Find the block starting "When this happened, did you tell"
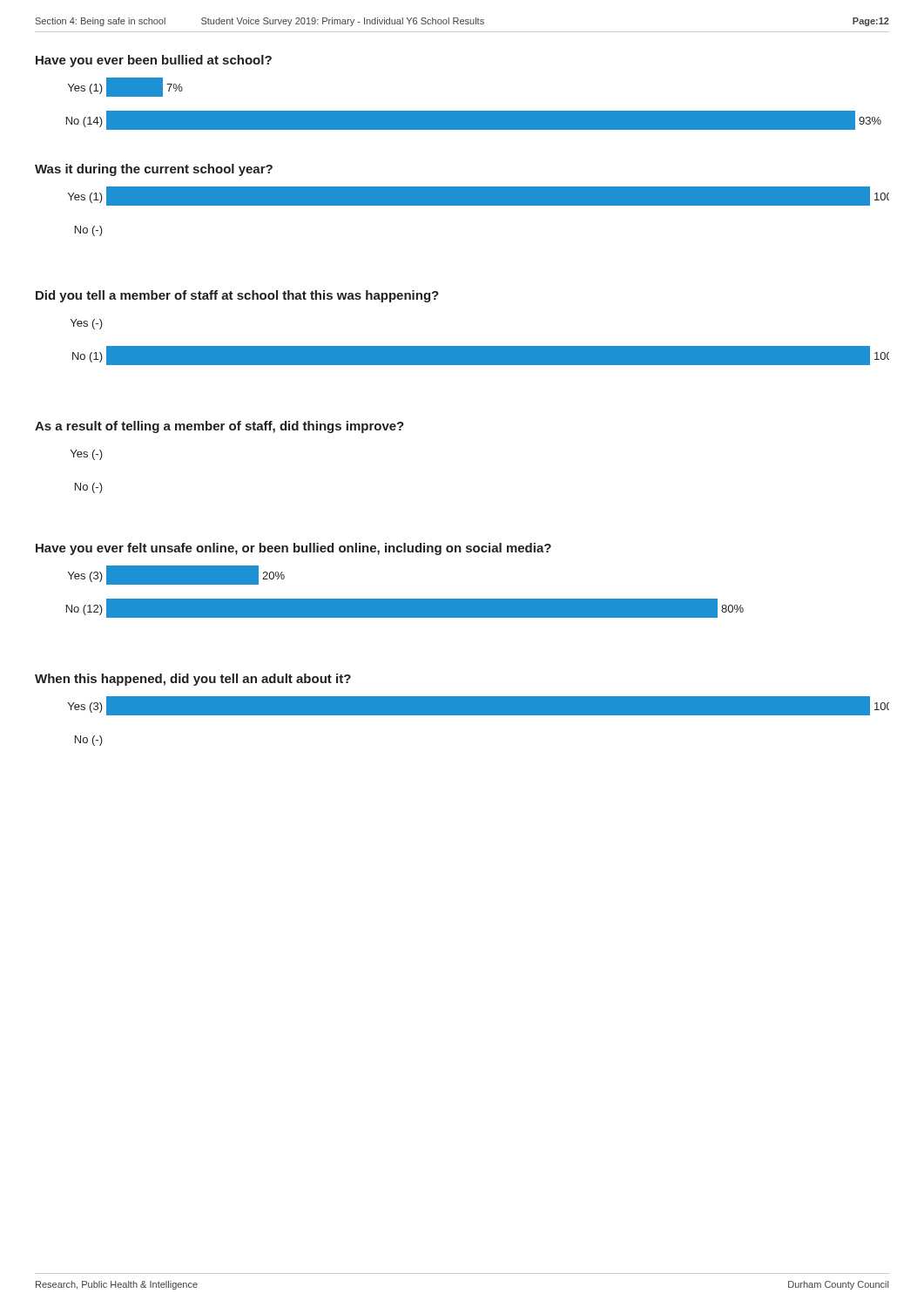 coord(193,678)
